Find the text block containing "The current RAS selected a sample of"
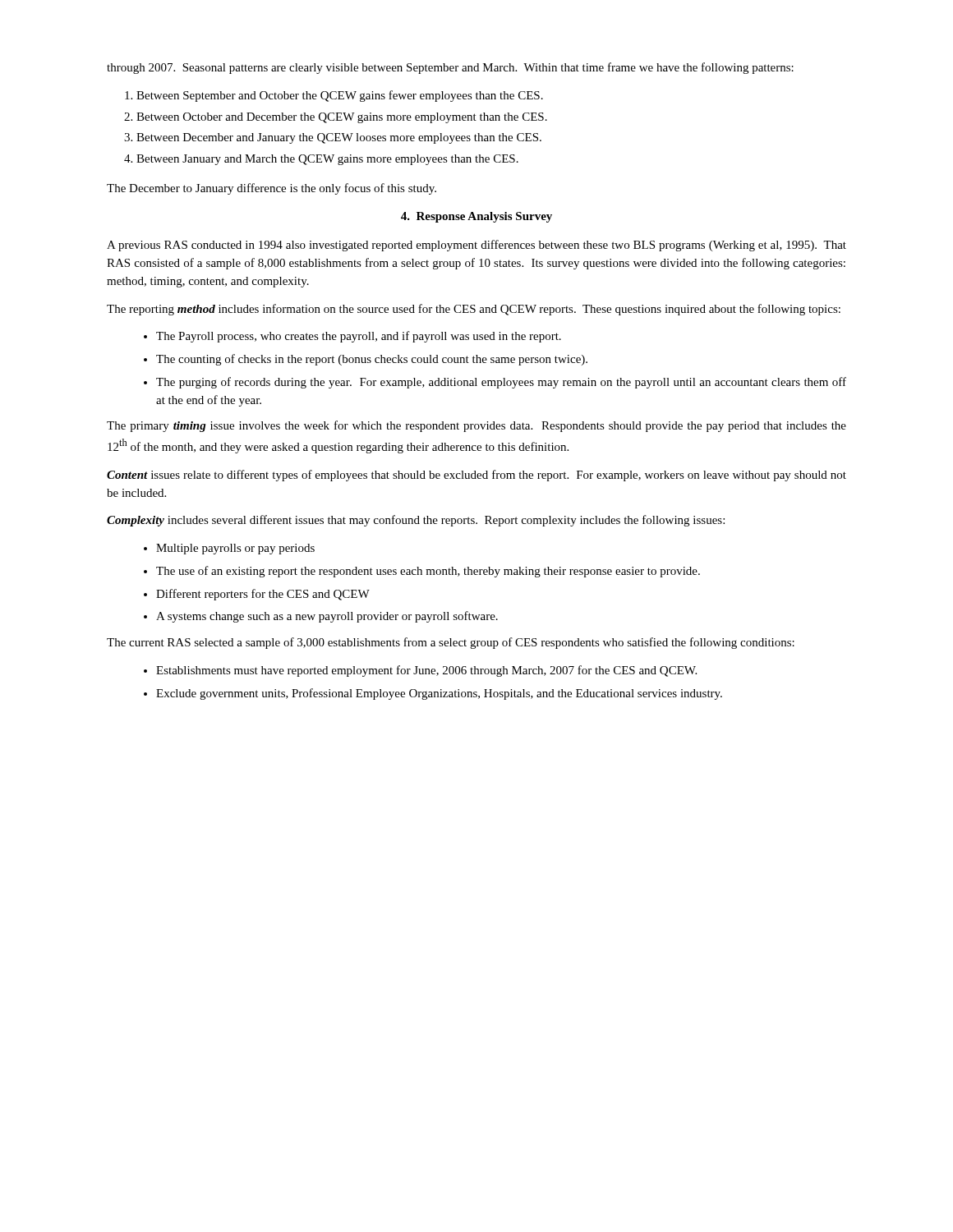This screenshot has width=953, height=1232. click(451, 642)
